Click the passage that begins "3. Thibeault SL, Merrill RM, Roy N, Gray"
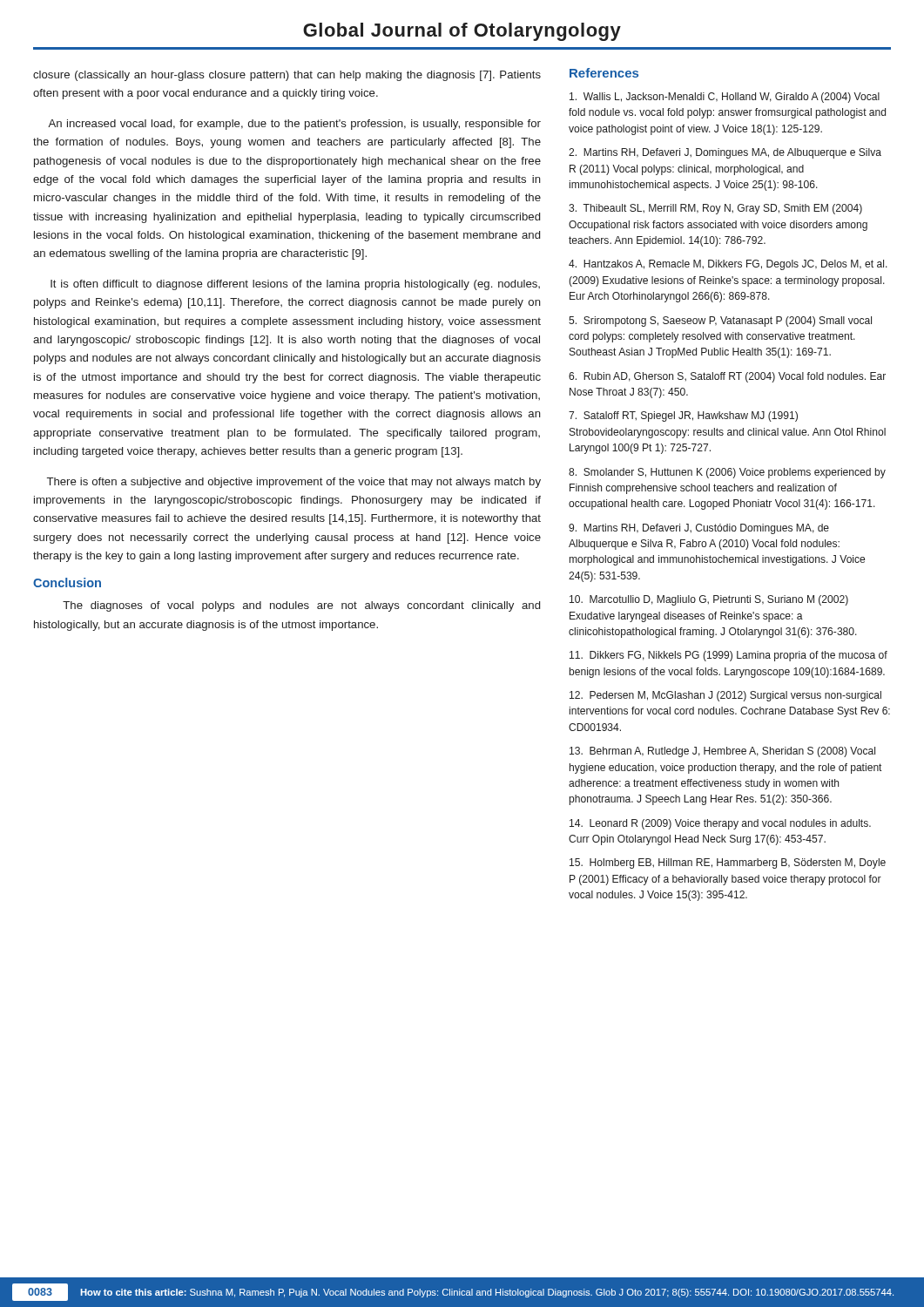The image size is (924, 1307). 718,224
